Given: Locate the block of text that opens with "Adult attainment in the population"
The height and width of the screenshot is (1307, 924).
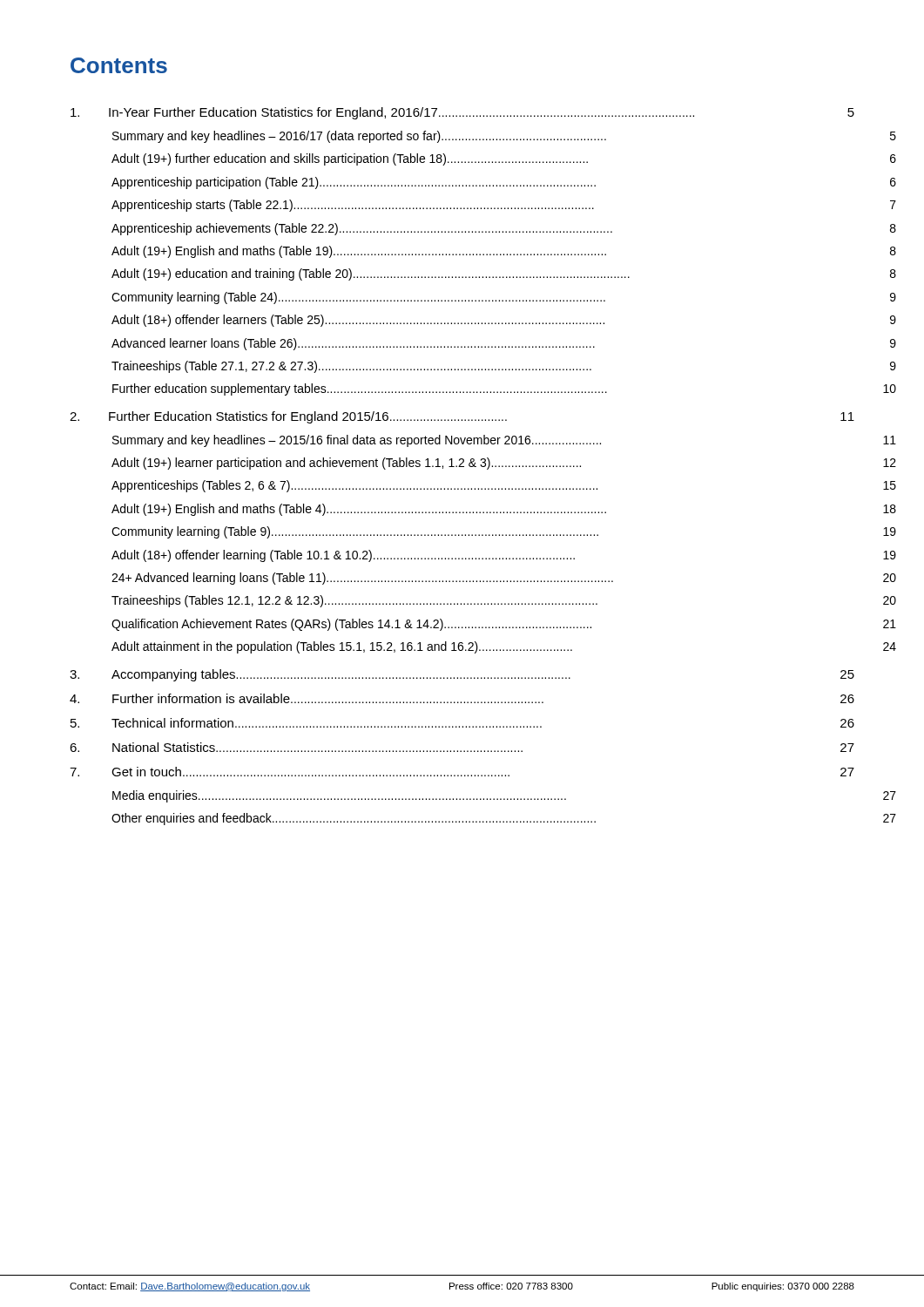Looking at the screenshot, I should click(x=504, y=647).
